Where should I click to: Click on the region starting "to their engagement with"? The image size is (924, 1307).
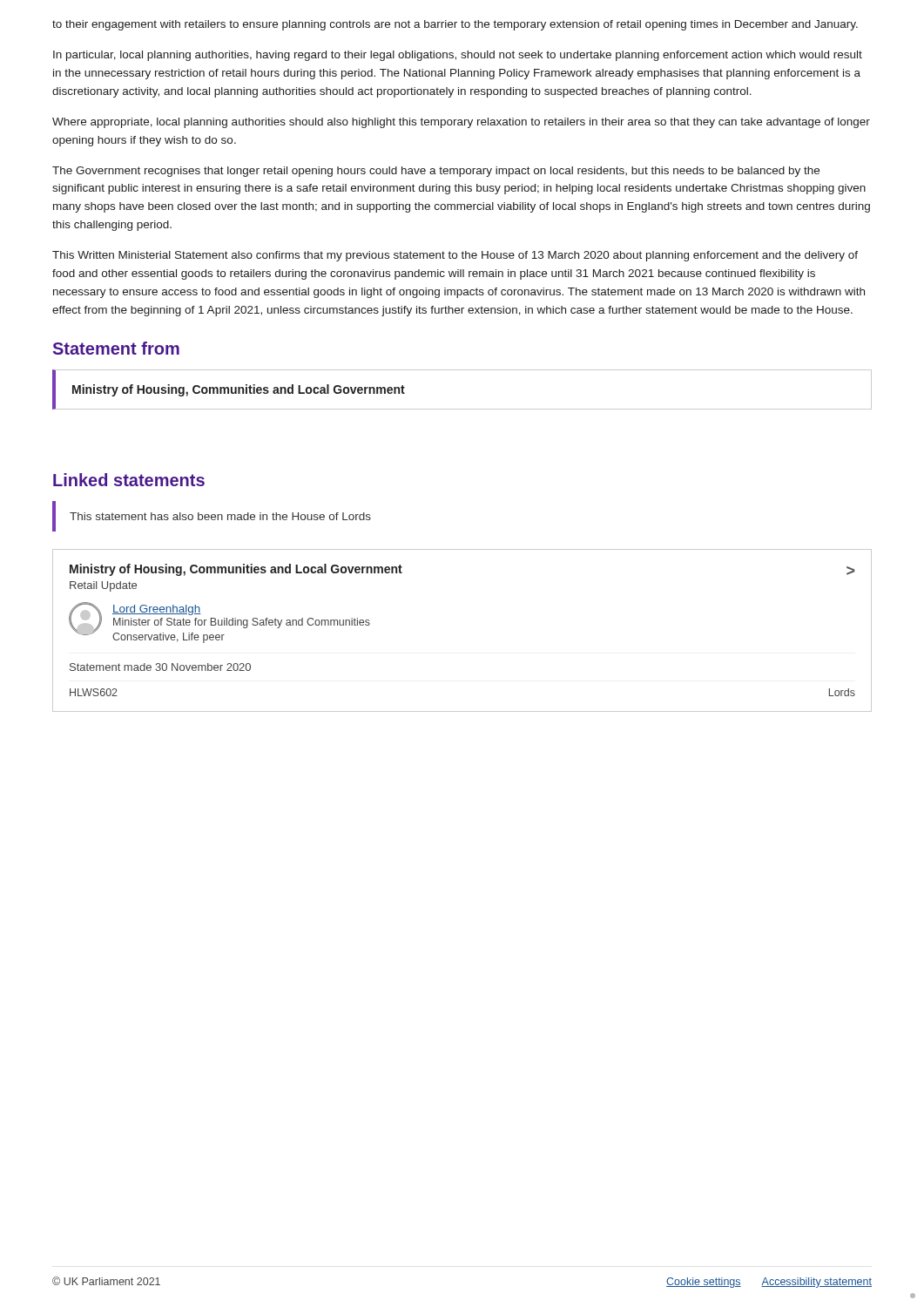[x=455, y=24]
